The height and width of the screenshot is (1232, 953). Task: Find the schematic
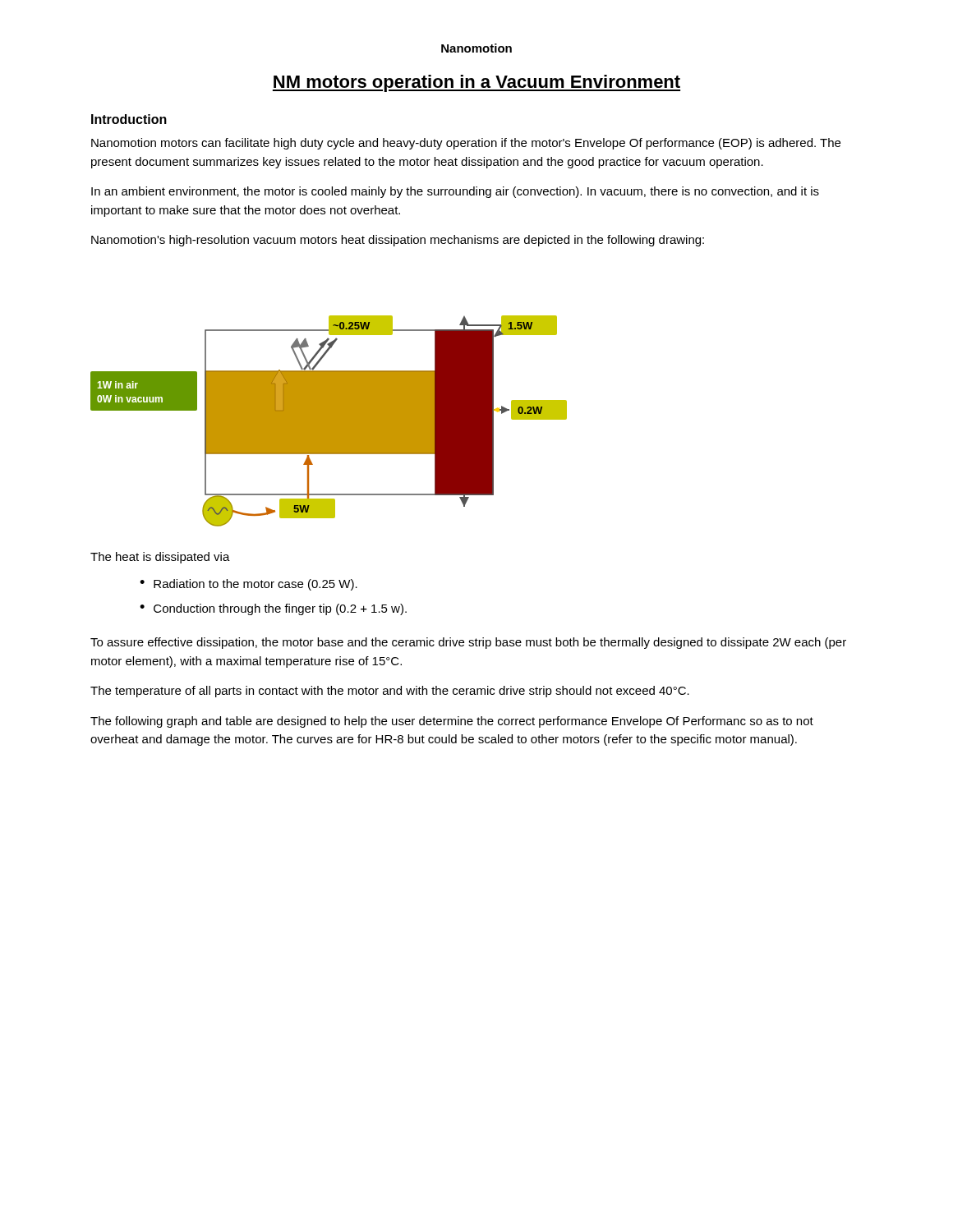tap(476, 397)
